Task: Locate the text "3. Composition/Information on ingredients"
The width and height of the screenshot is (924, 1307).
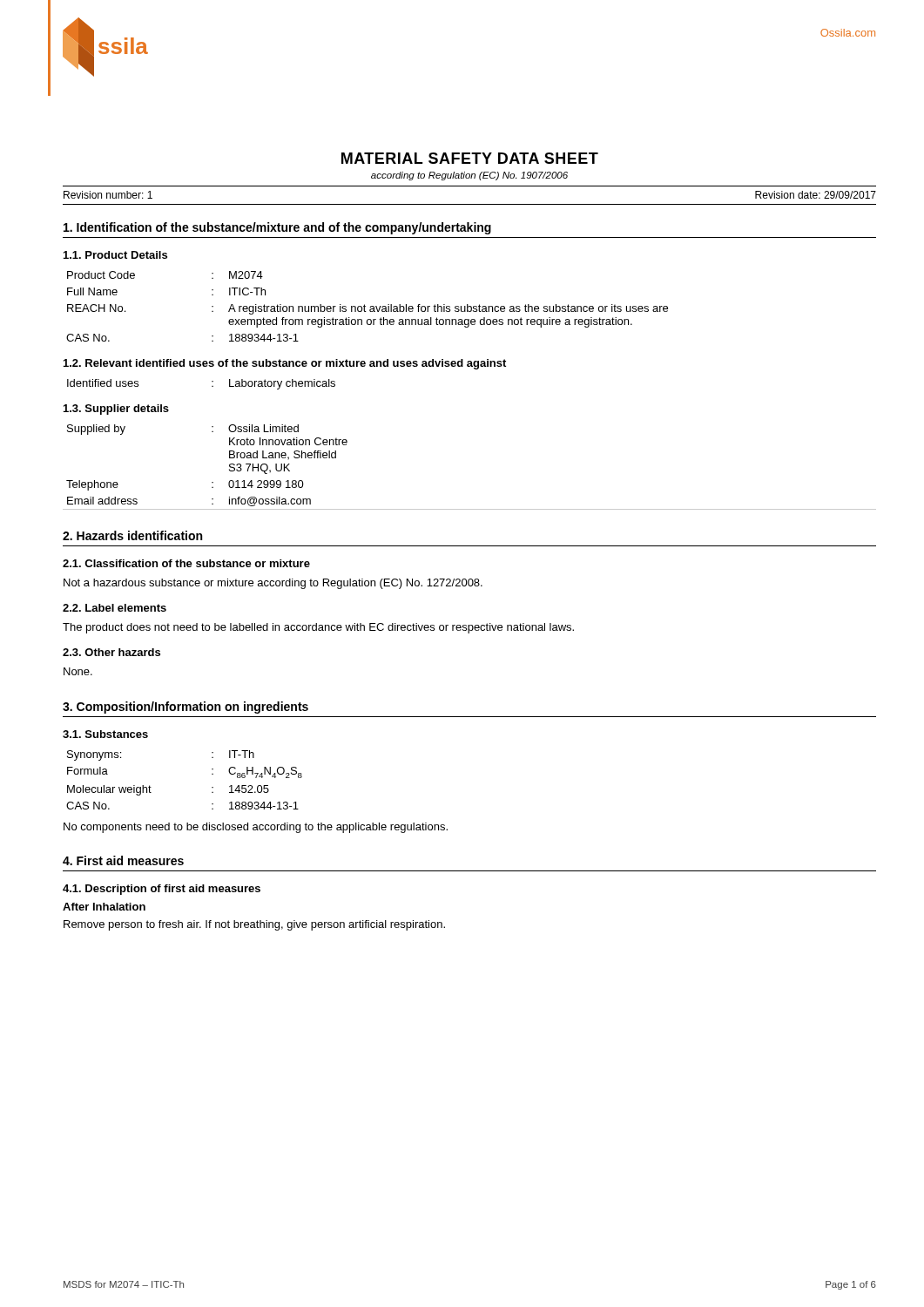Action: (469, 708)
